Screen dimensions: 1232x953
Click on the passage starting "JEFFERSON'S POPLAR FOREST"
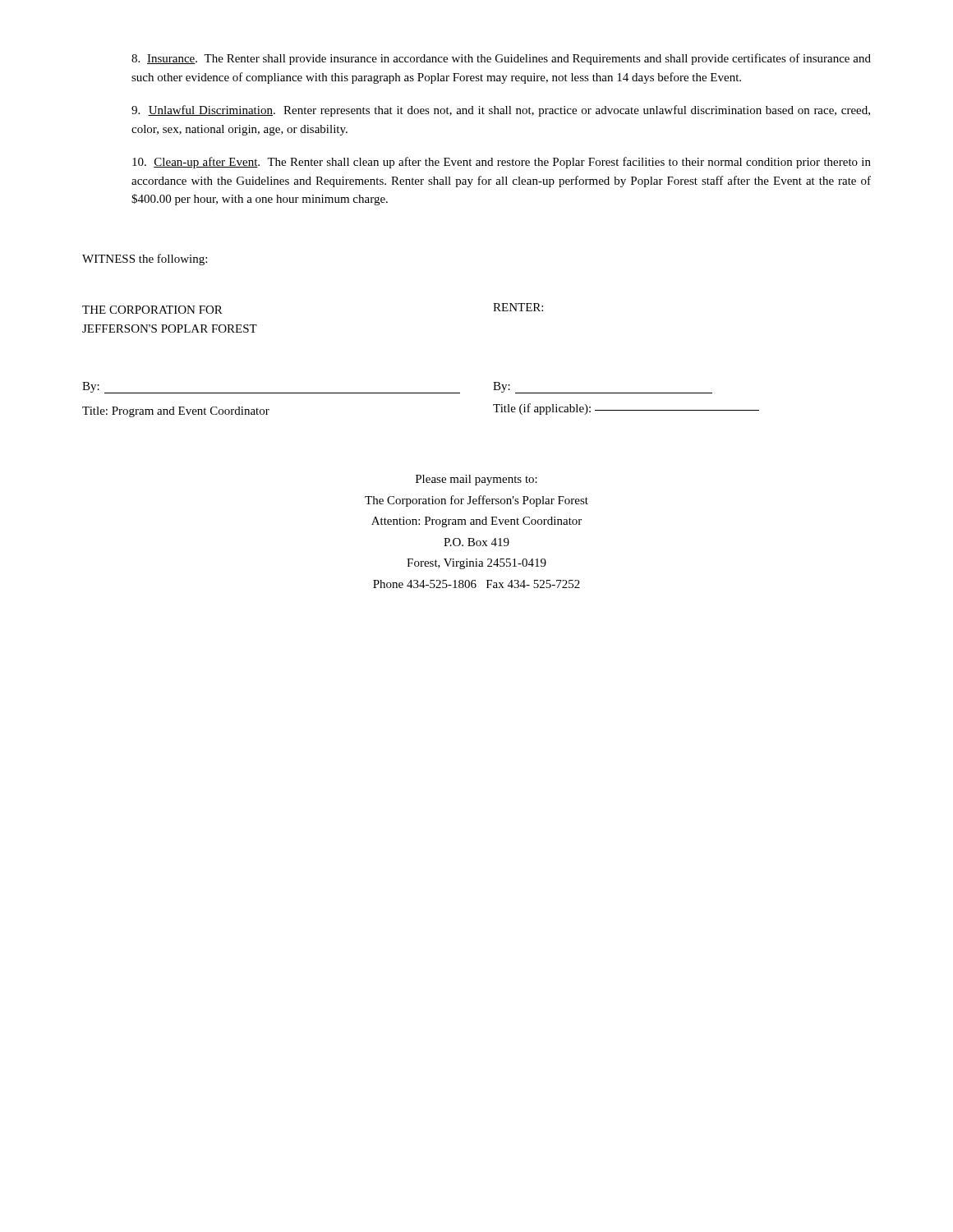(170, 328)
